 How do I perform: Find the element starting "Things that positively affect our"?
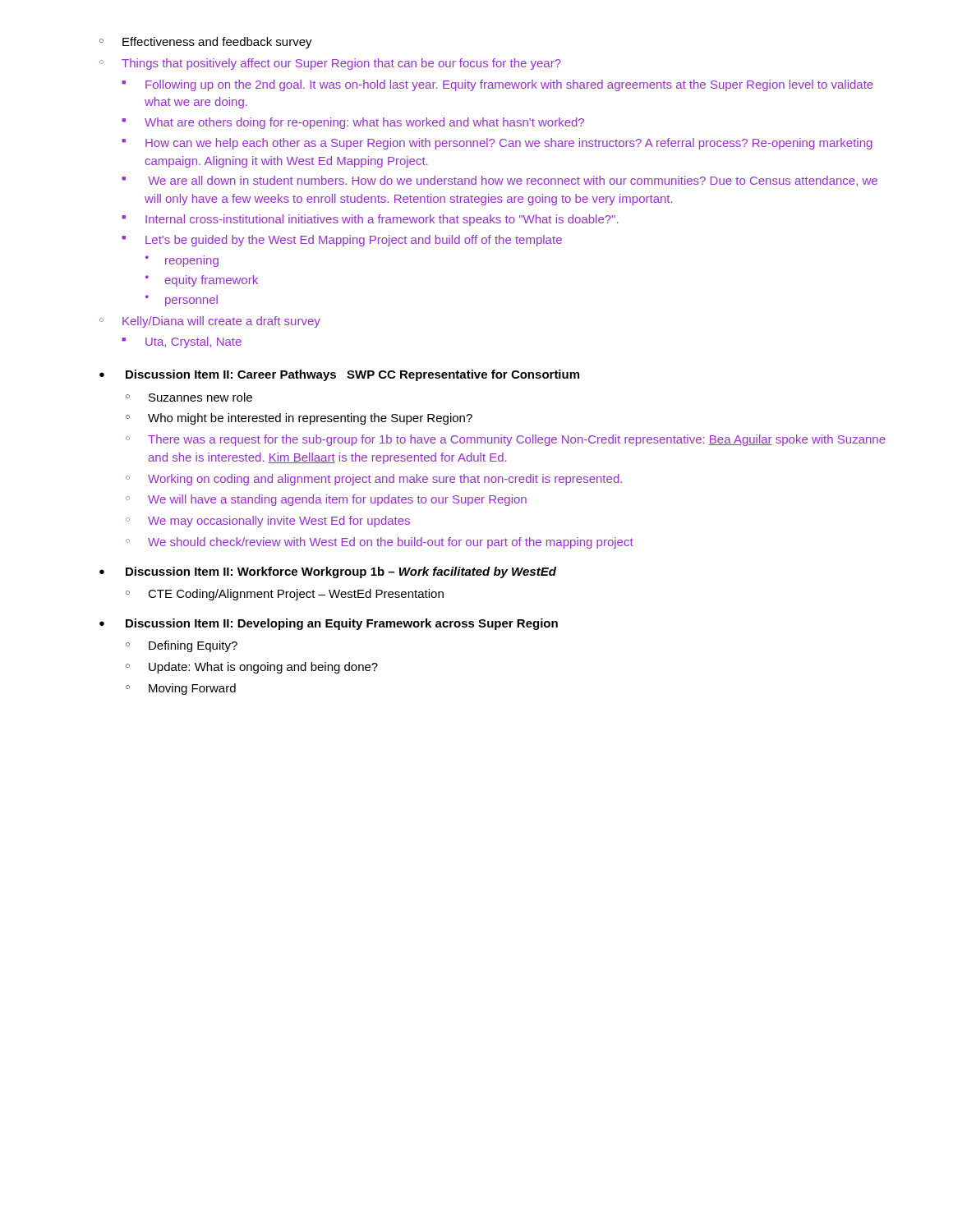[x=504, y=182]
